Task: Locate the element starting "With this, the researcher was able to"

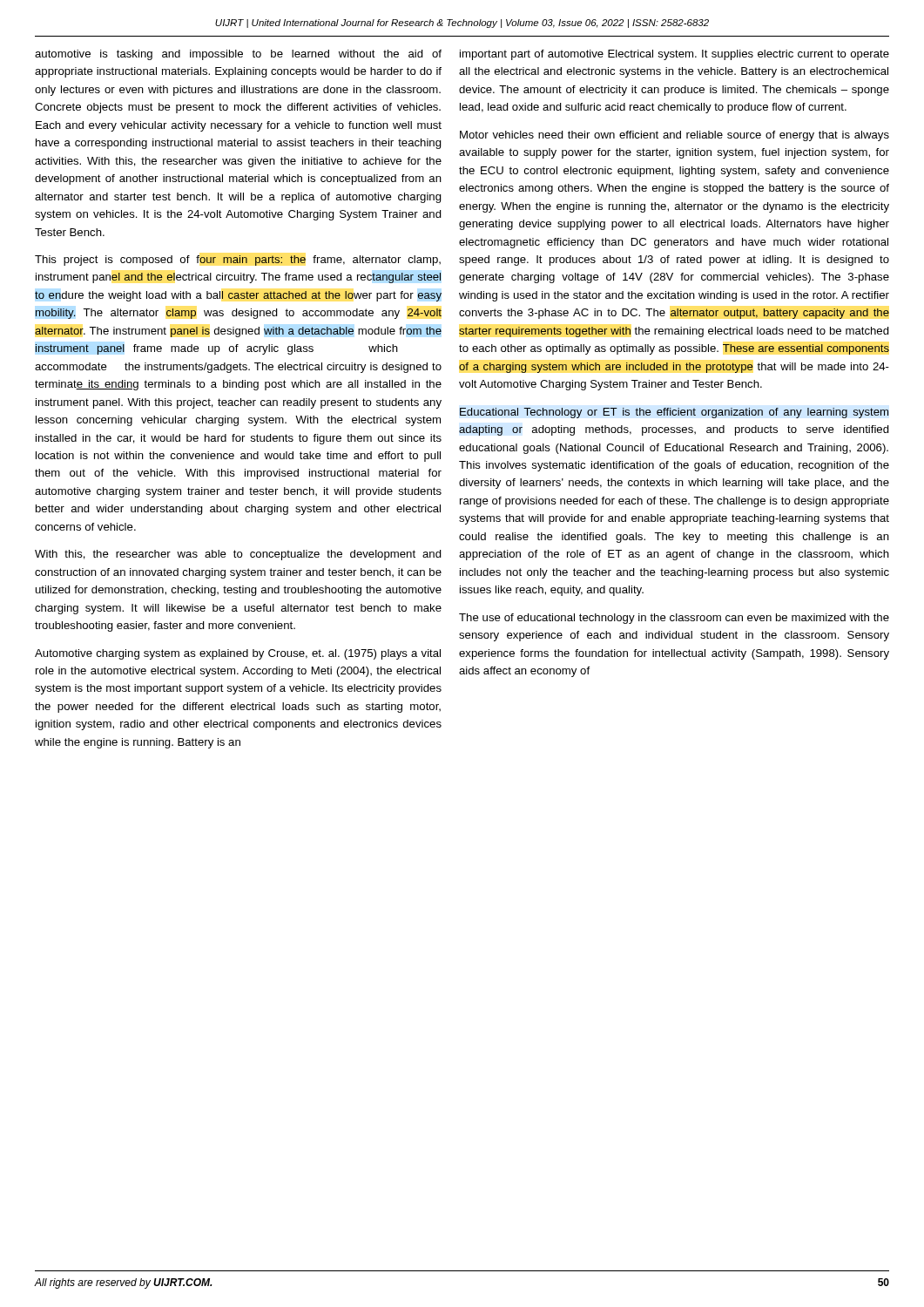Action: 238,590
